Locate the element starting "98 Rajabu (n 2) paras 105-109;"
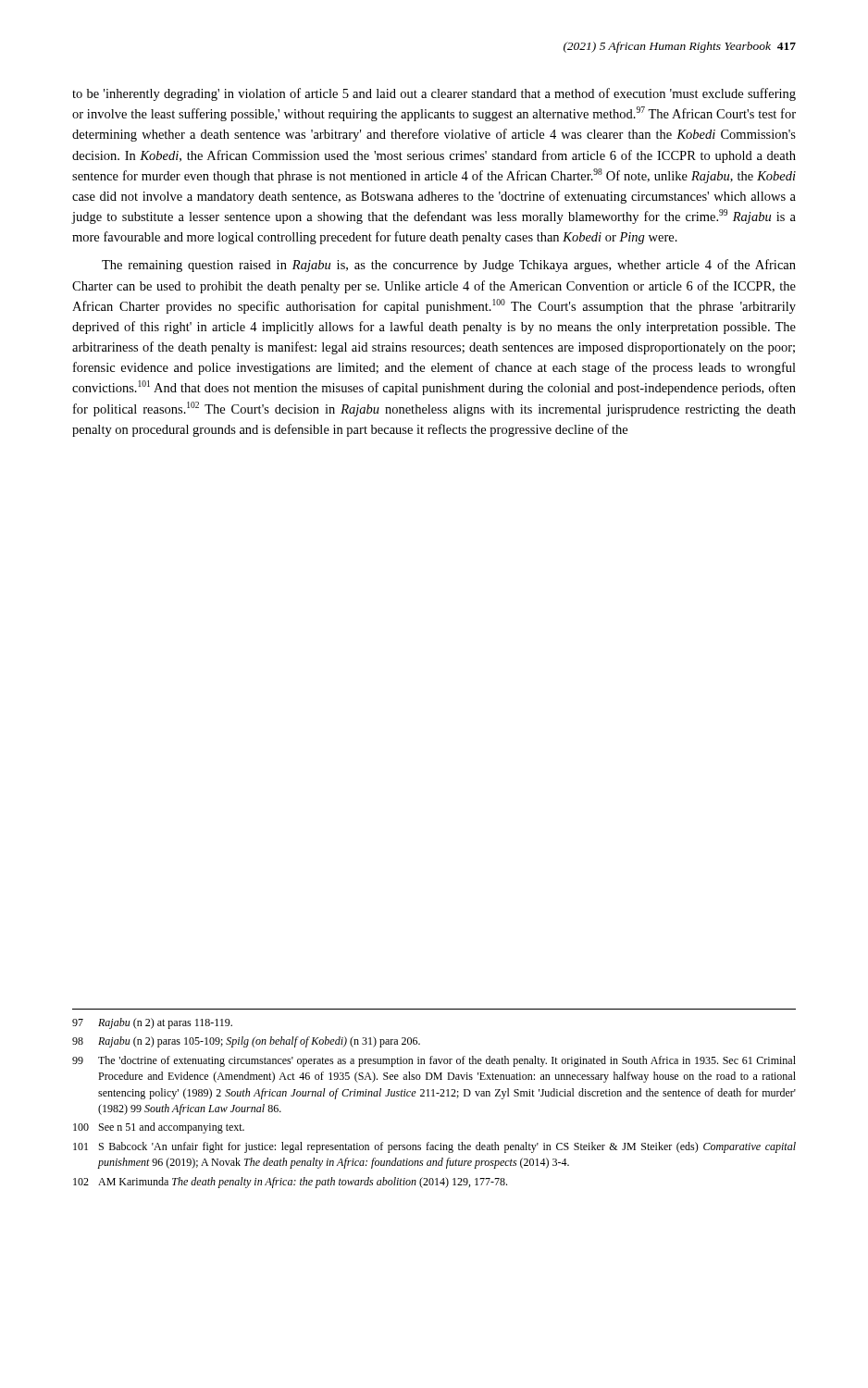The image size is (868, 1388). pyautogui.click(x=246, y=1042)
